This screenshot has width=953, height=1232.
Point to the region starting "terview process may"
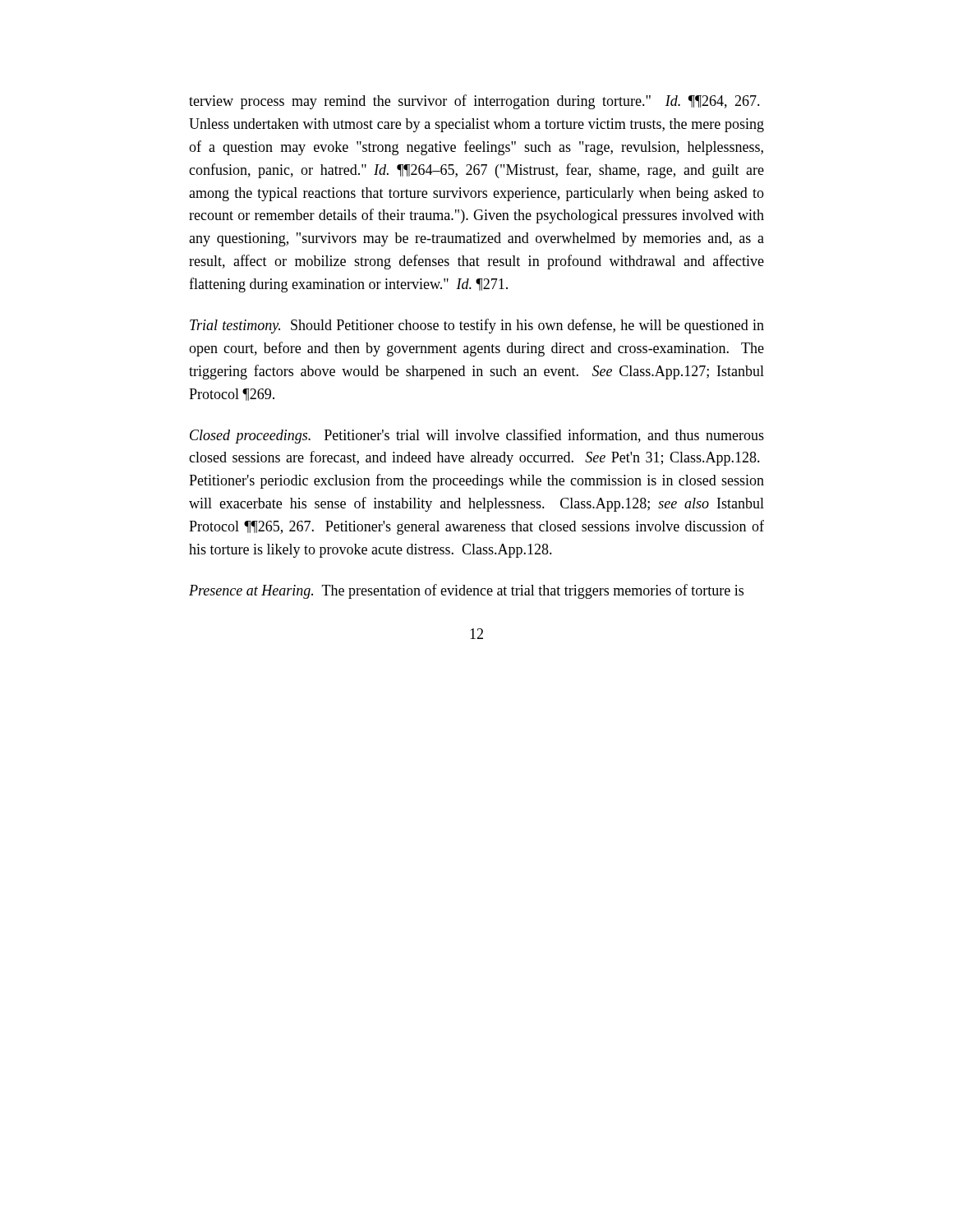[x=476, y=193]
